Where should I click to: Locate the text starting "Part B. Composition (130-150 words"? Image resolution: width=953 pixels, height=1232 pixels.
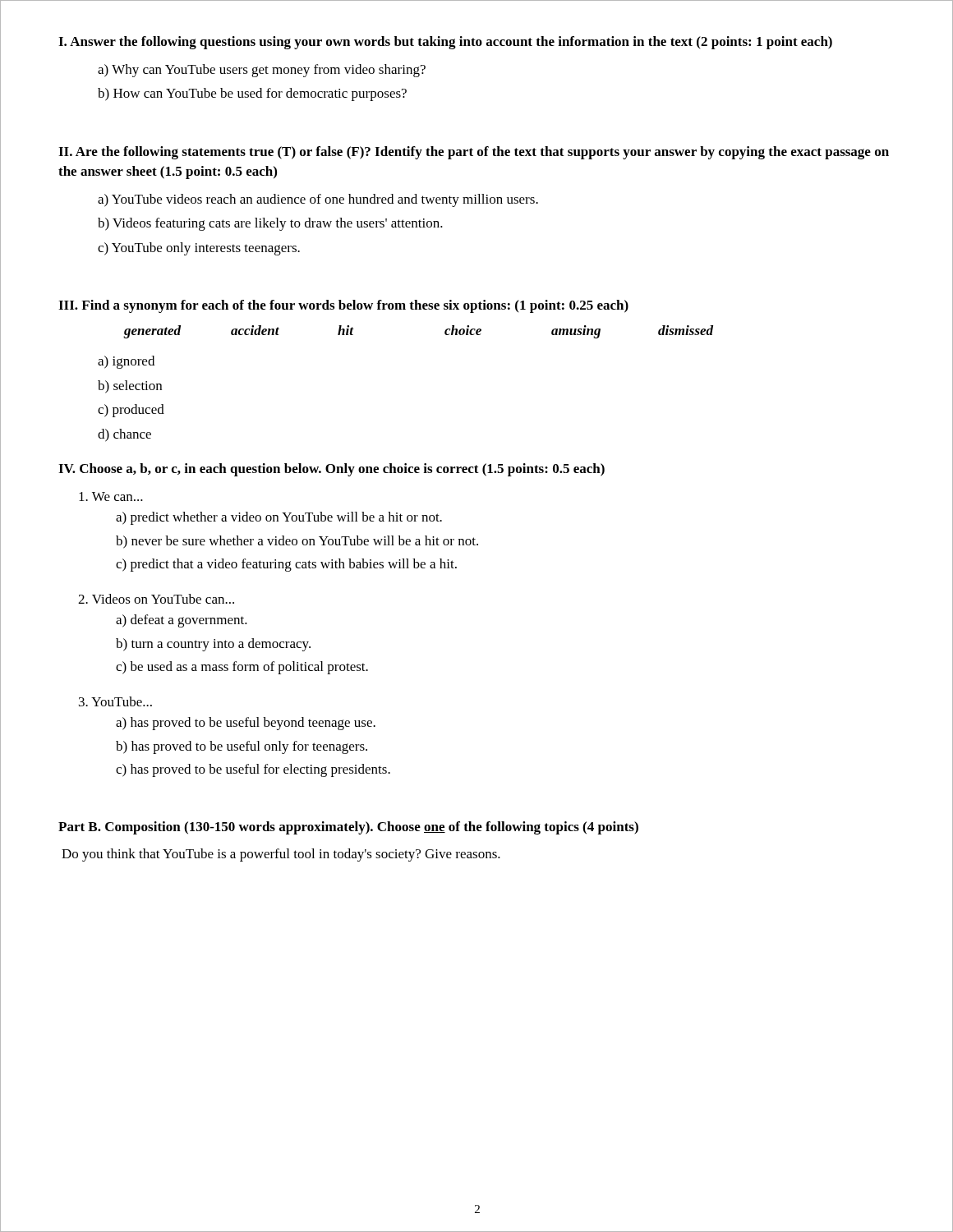click(x=349, y=826)
